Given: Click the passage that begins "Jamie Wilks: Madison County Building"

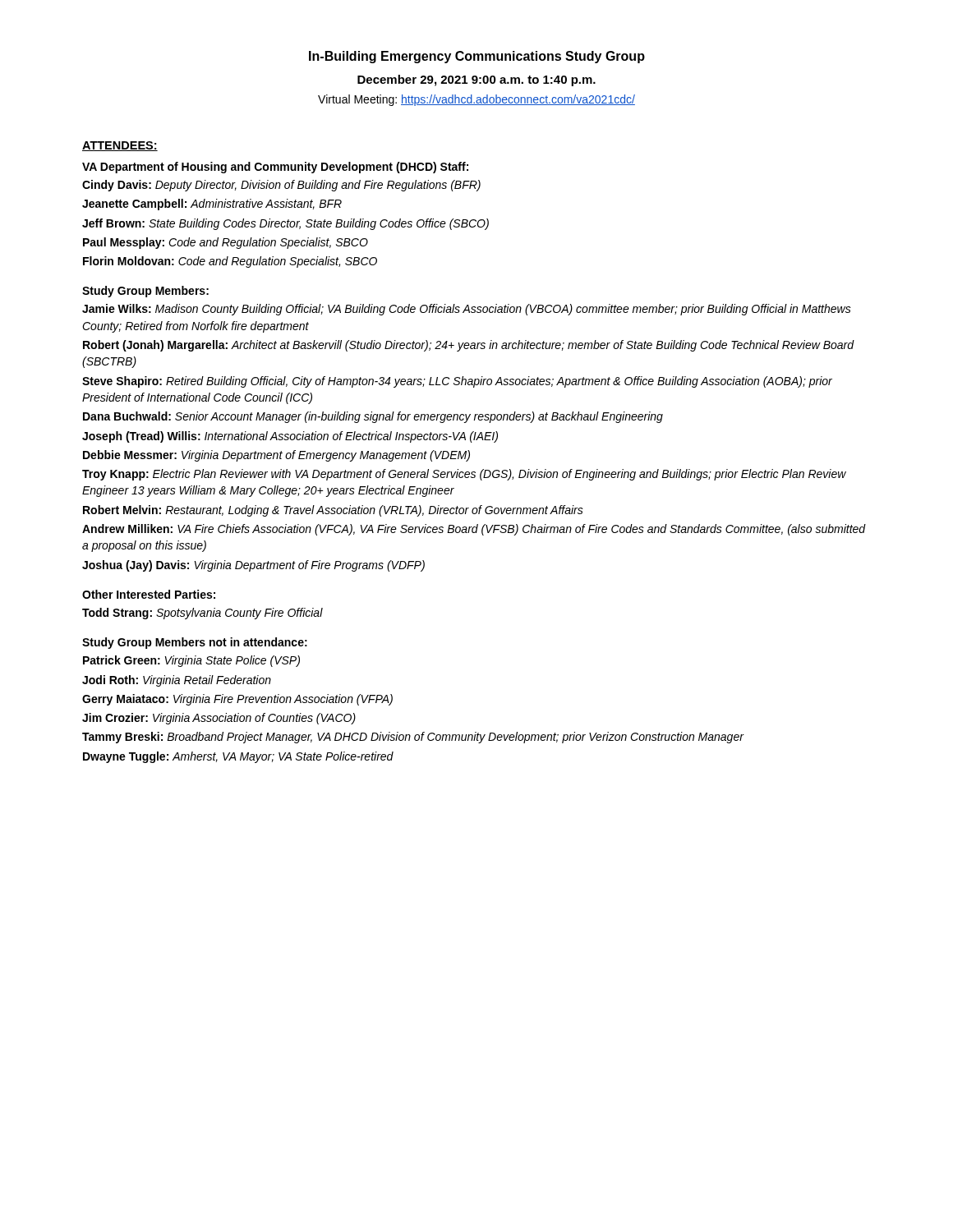Looking at the screenshot, I should pos(466,318).
